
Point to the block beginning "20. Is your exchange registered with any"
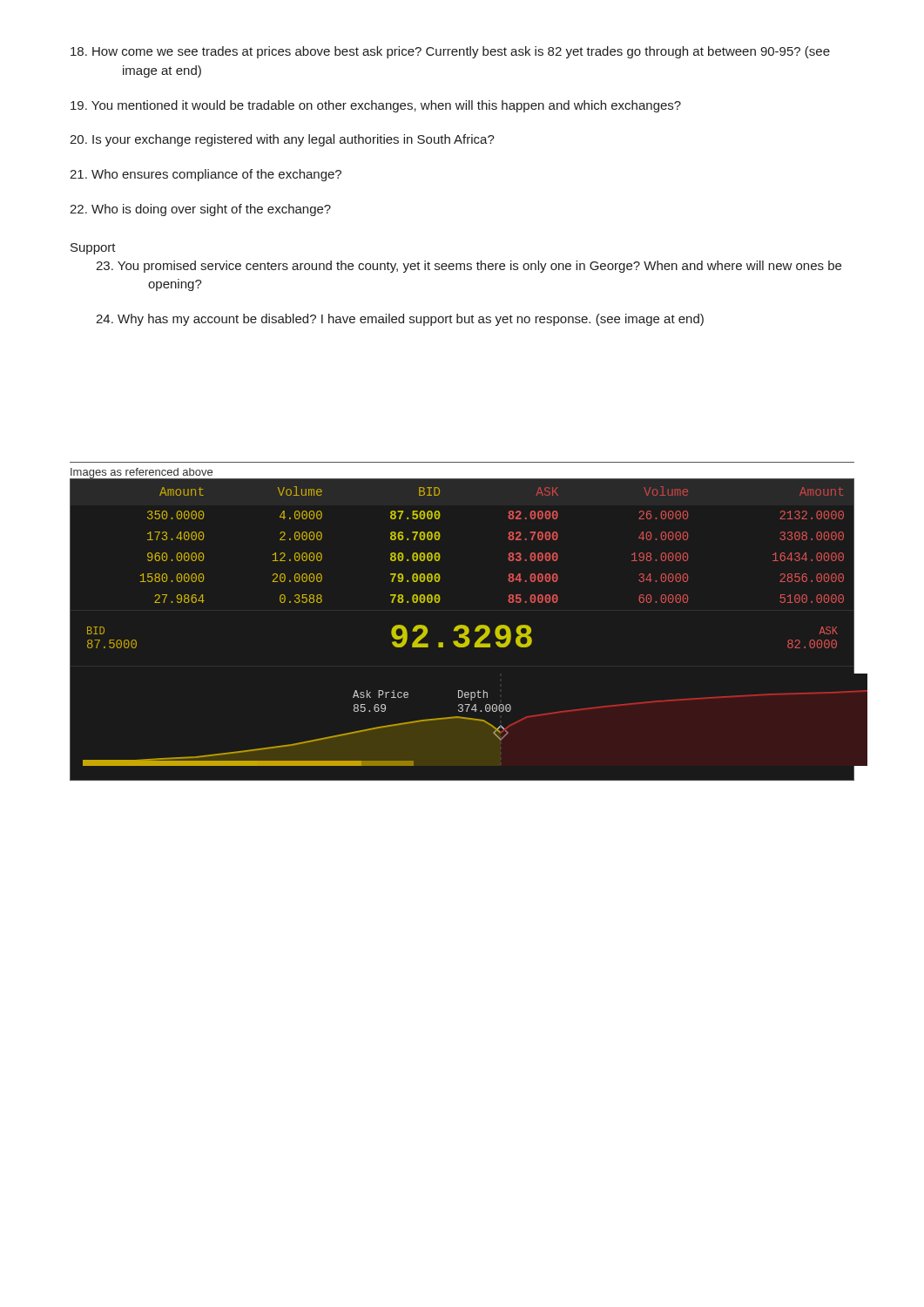click(x=282, y=139)
